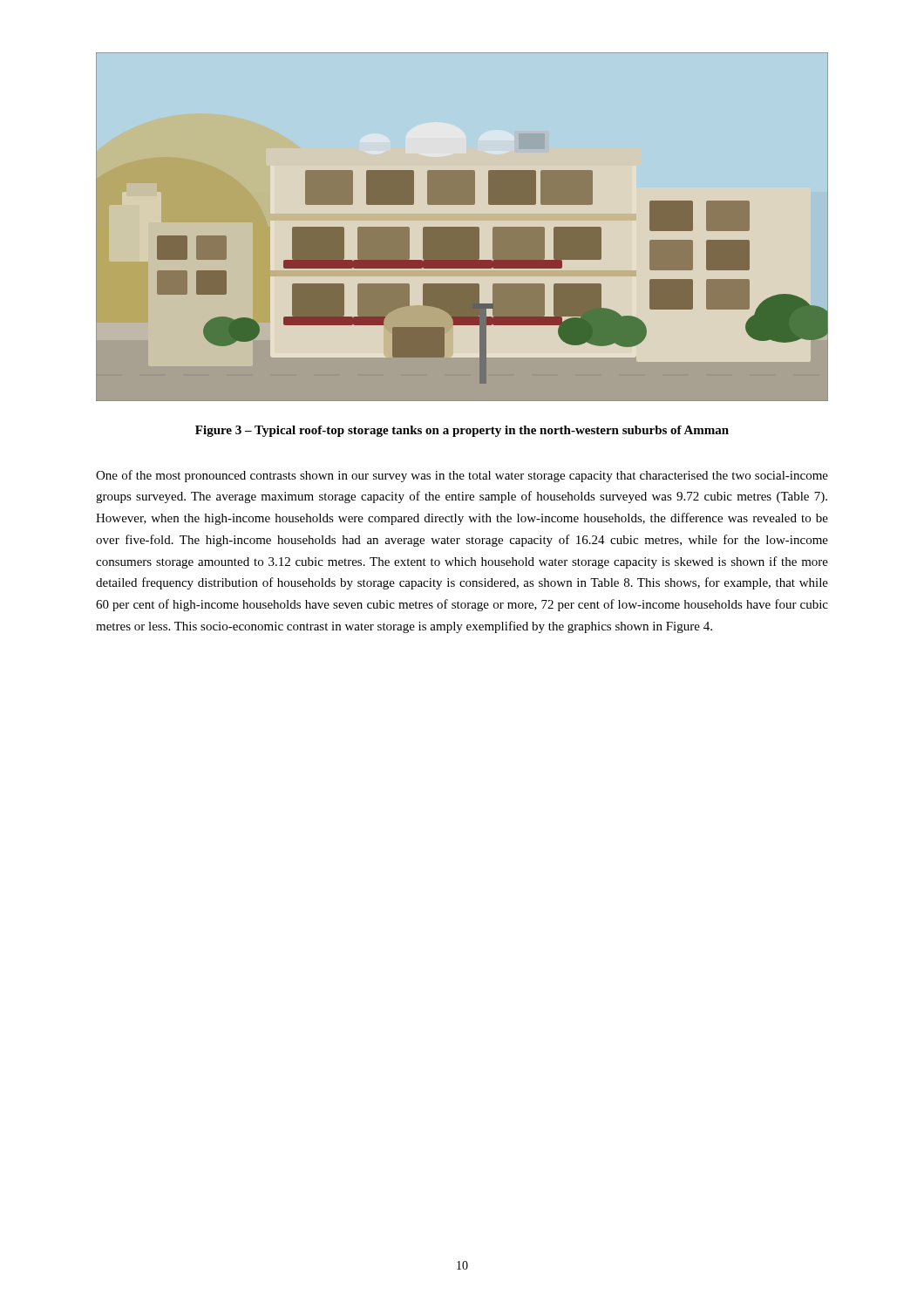The width and height of the screenshot is (924, 1308).
Task: Find the photo
Action: point(462,228)
